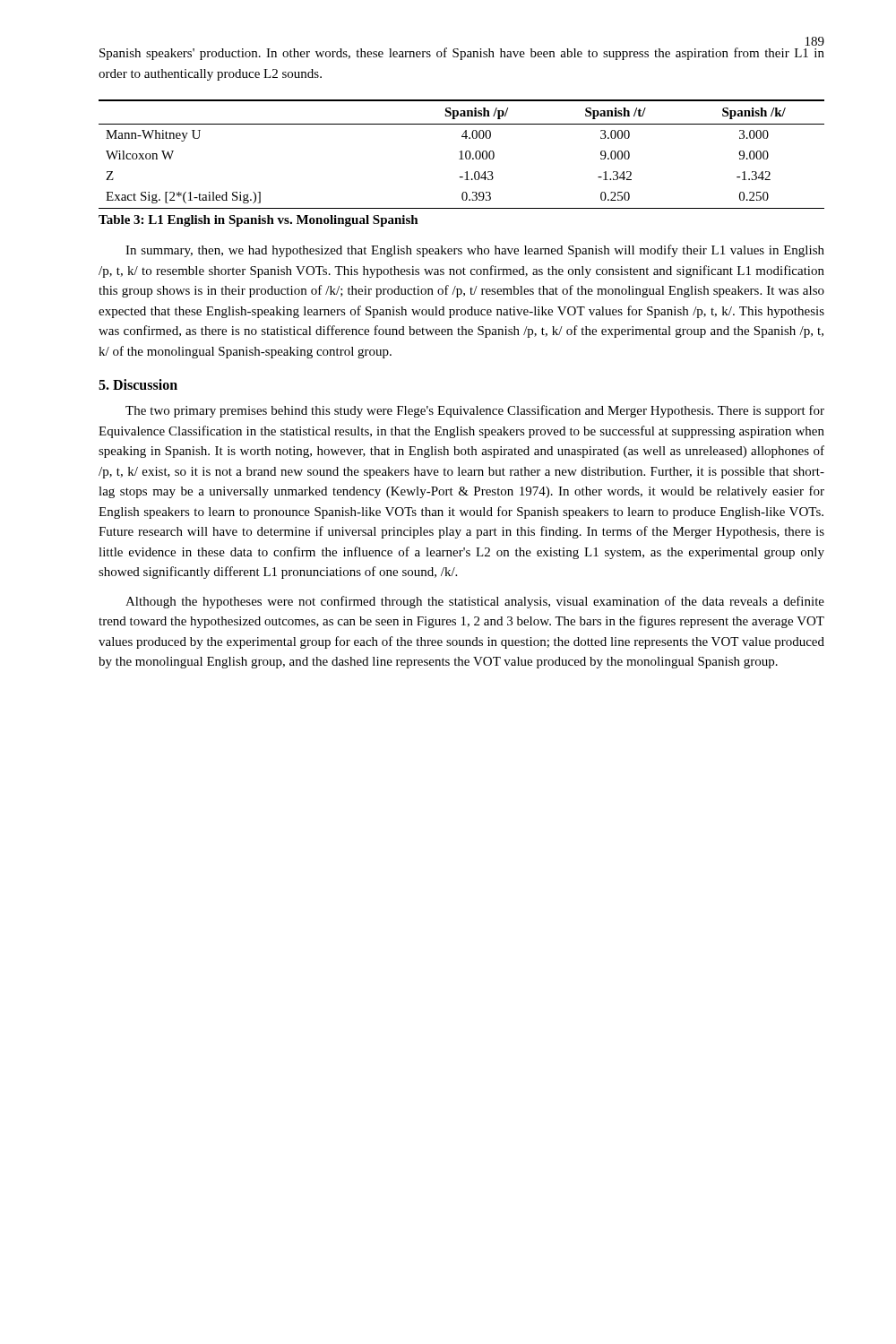Where is the passage that starts "In summary, then, we had"?
The height and width of the screenshot is (1344, 896).
click(x=461, y=301)
